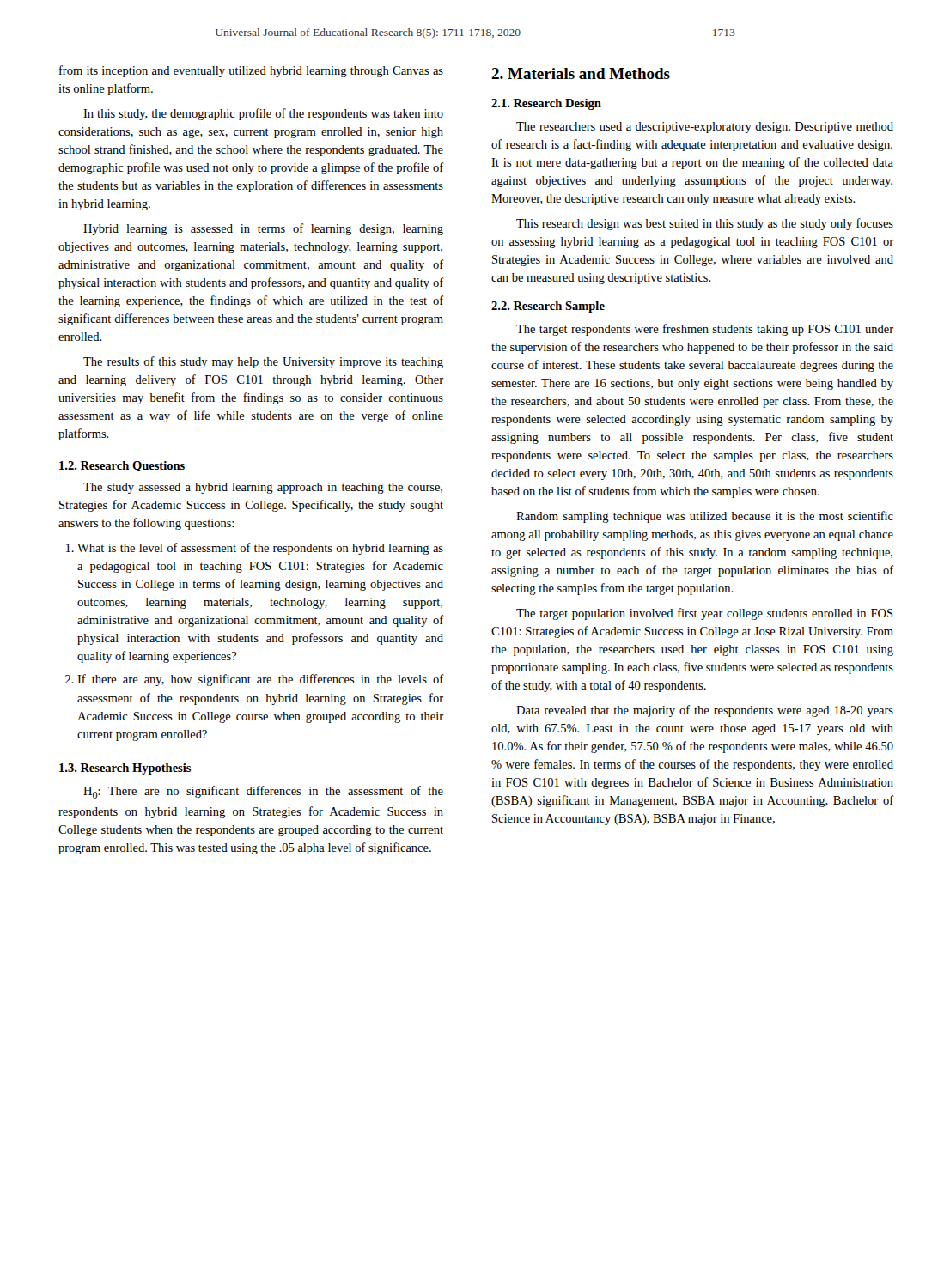Select the section header with the text "2.2. Research Sample"
The height and width of the screenshot is (1288, 950).
(548, 305)
